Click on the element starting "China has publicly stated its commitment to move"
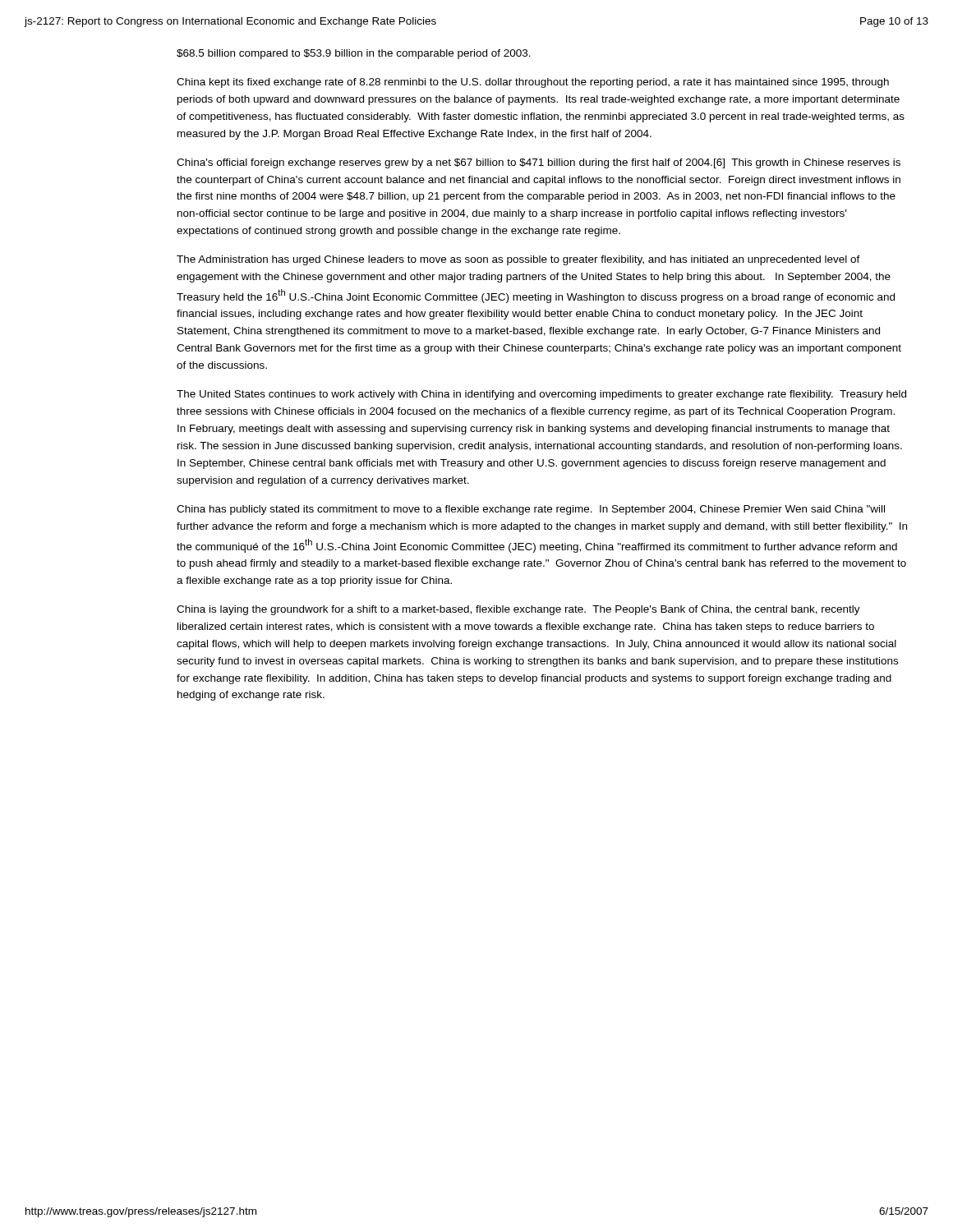 point(542,544)
